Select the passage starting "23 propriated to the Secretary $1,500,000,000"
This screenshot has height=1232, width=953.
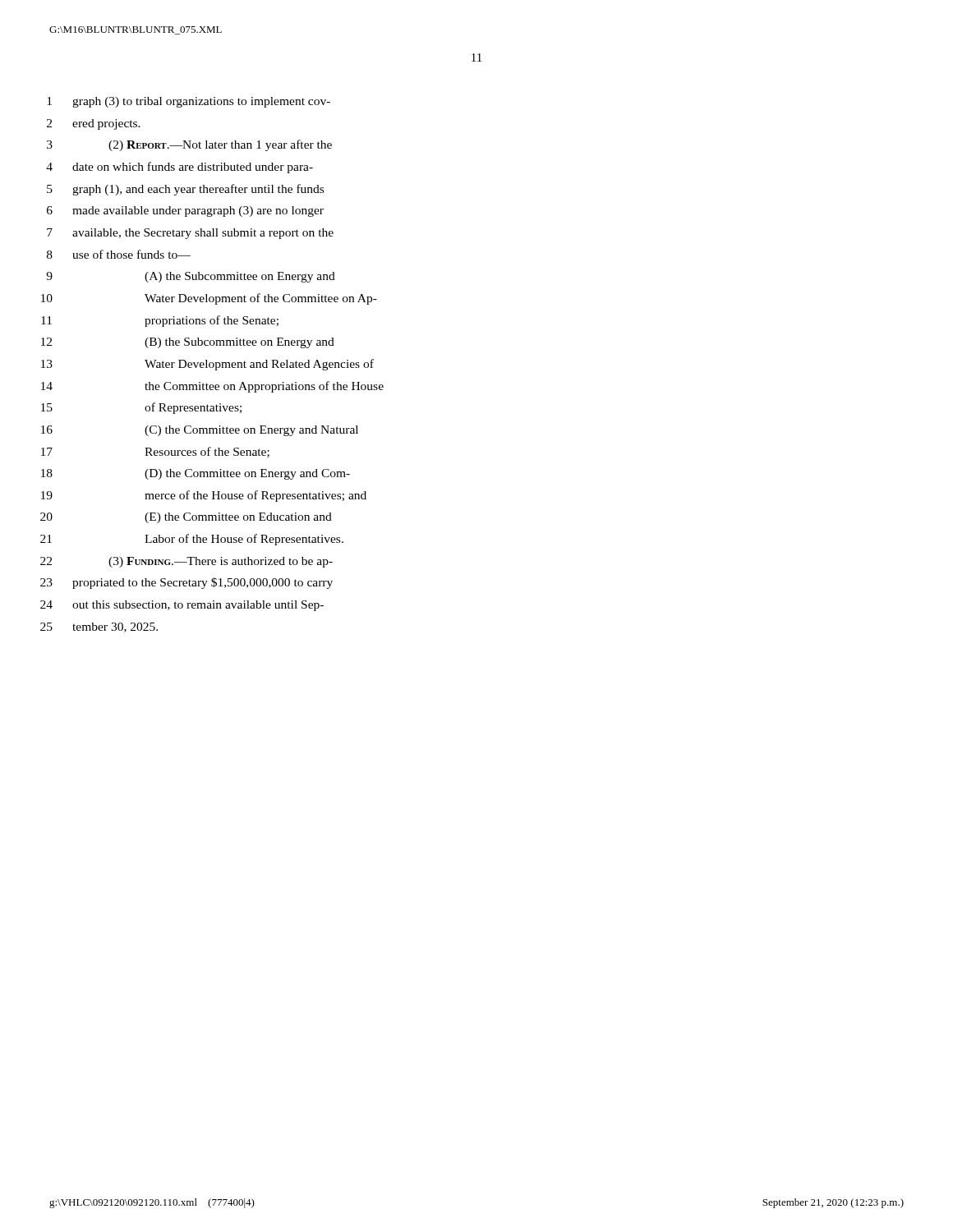click(186, 583)
